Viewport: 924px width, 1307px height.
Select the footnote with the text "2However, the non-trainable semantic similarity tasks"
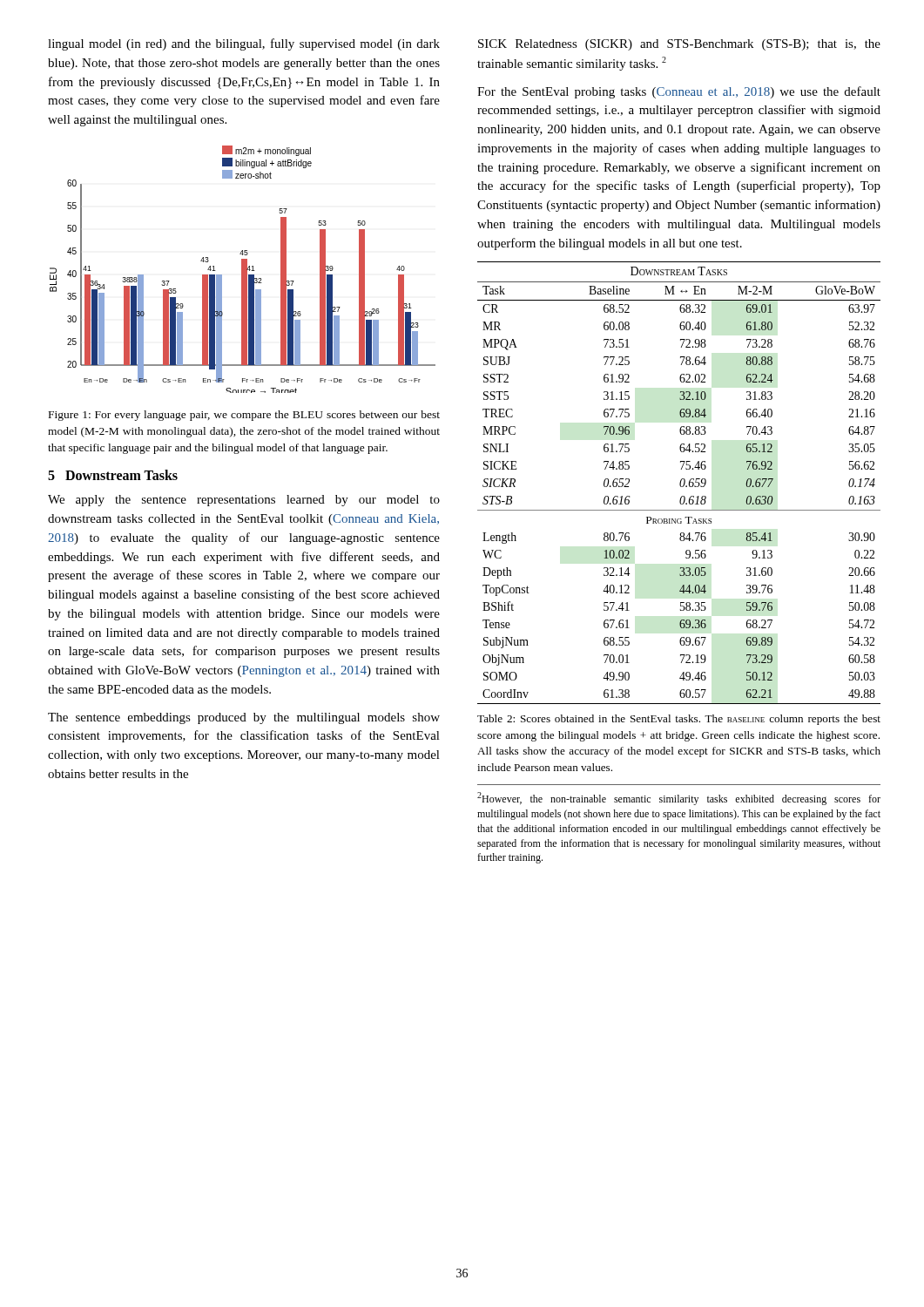tap(679, 827)
